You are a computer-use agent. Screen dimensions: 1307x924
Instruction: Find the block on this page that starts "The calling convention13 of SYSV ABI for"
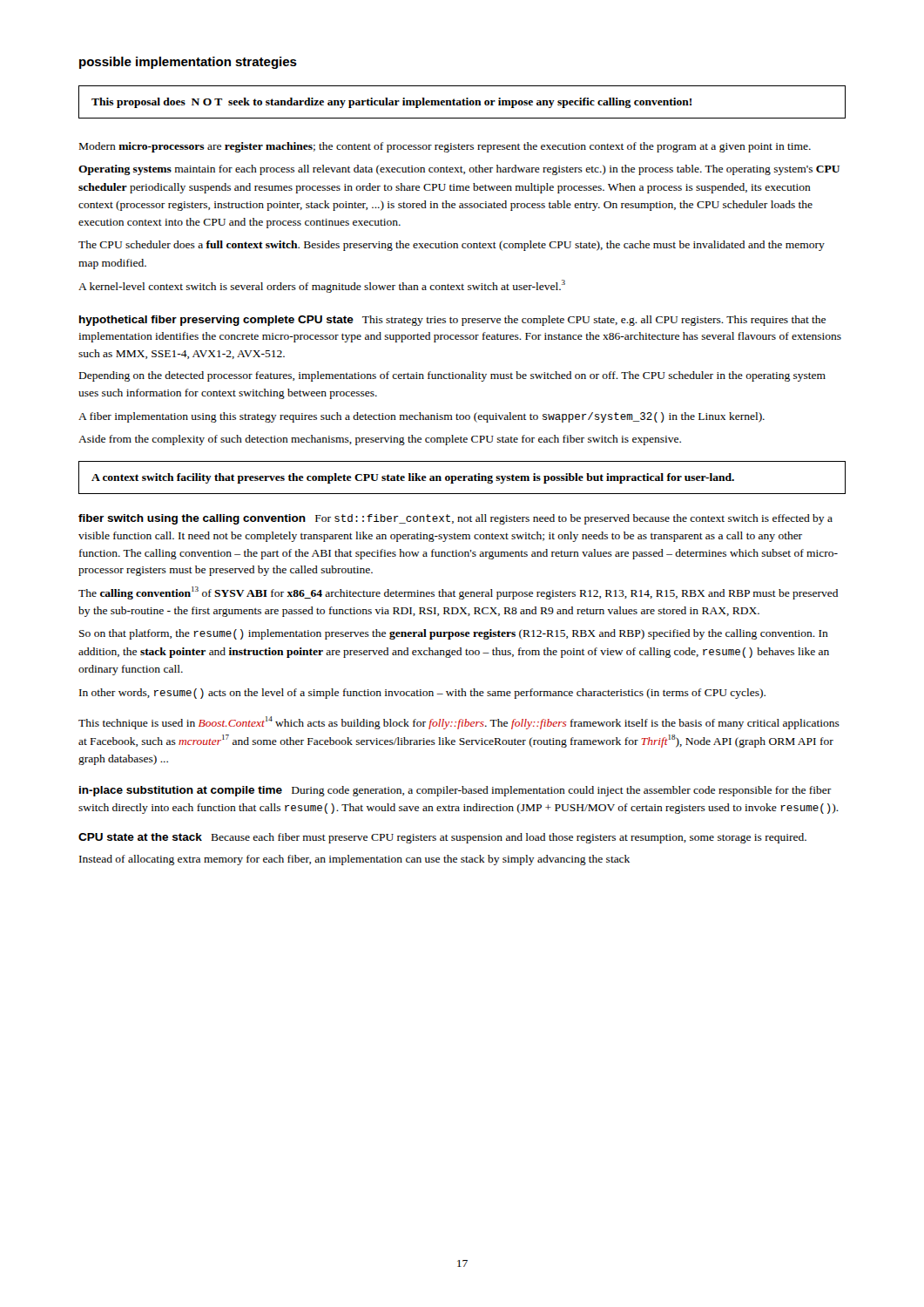pyautogui.click(x=462, y=643)
